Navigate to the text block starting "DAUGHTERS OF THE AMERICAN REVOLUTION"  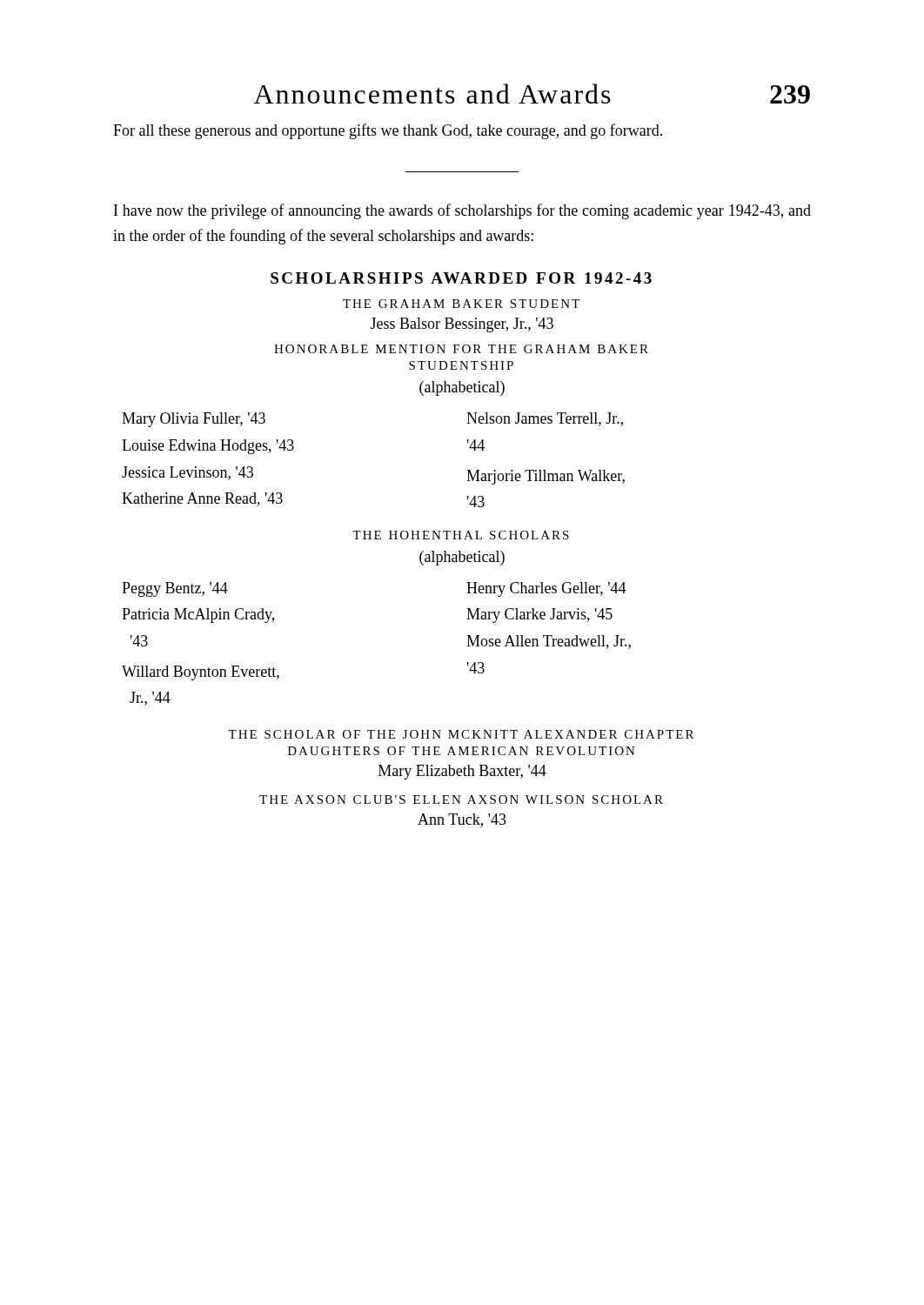462,751
